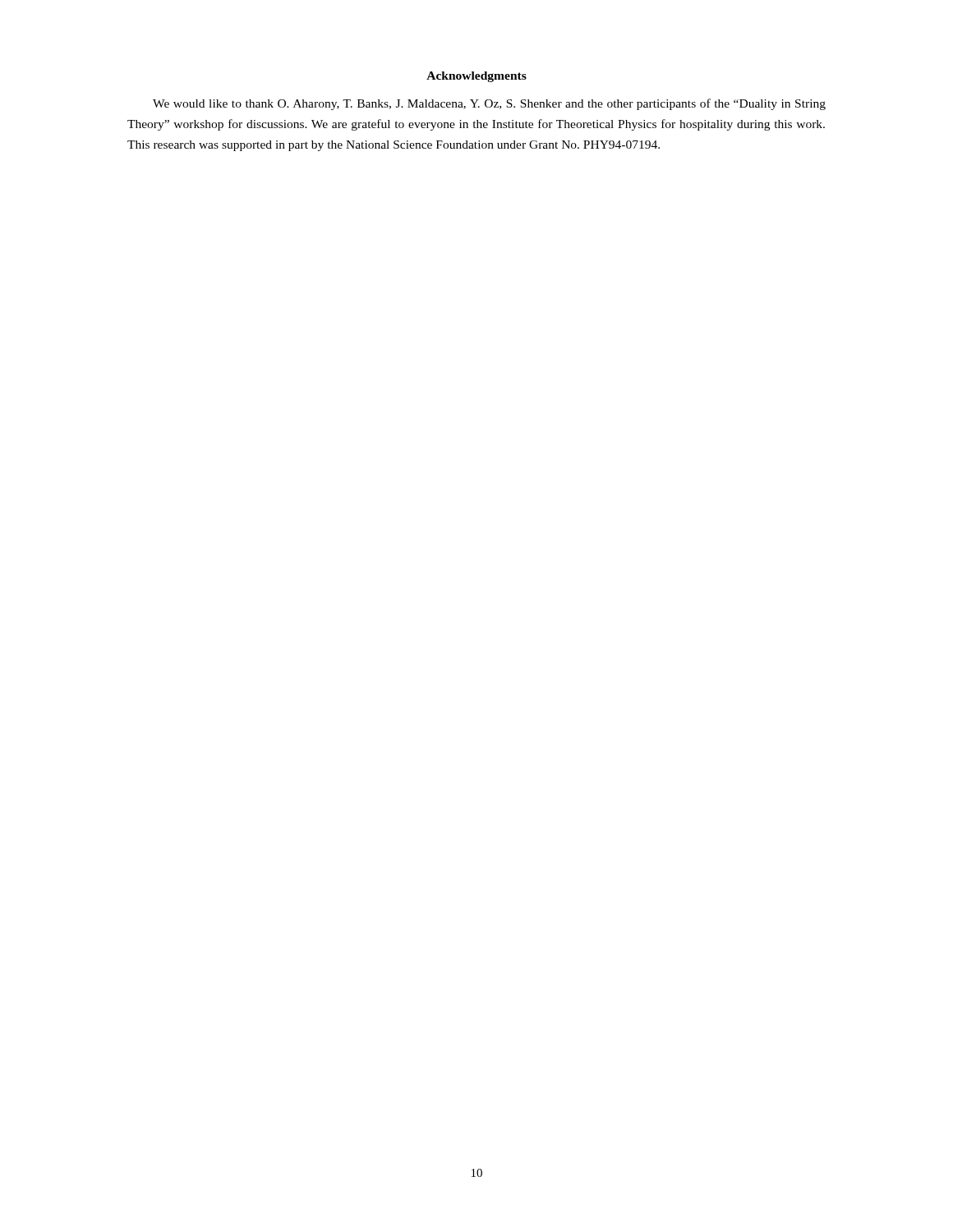953x1232 pixels.
Task: Navigate to the element starting "We would like to"
Action: tap(476, 123)
